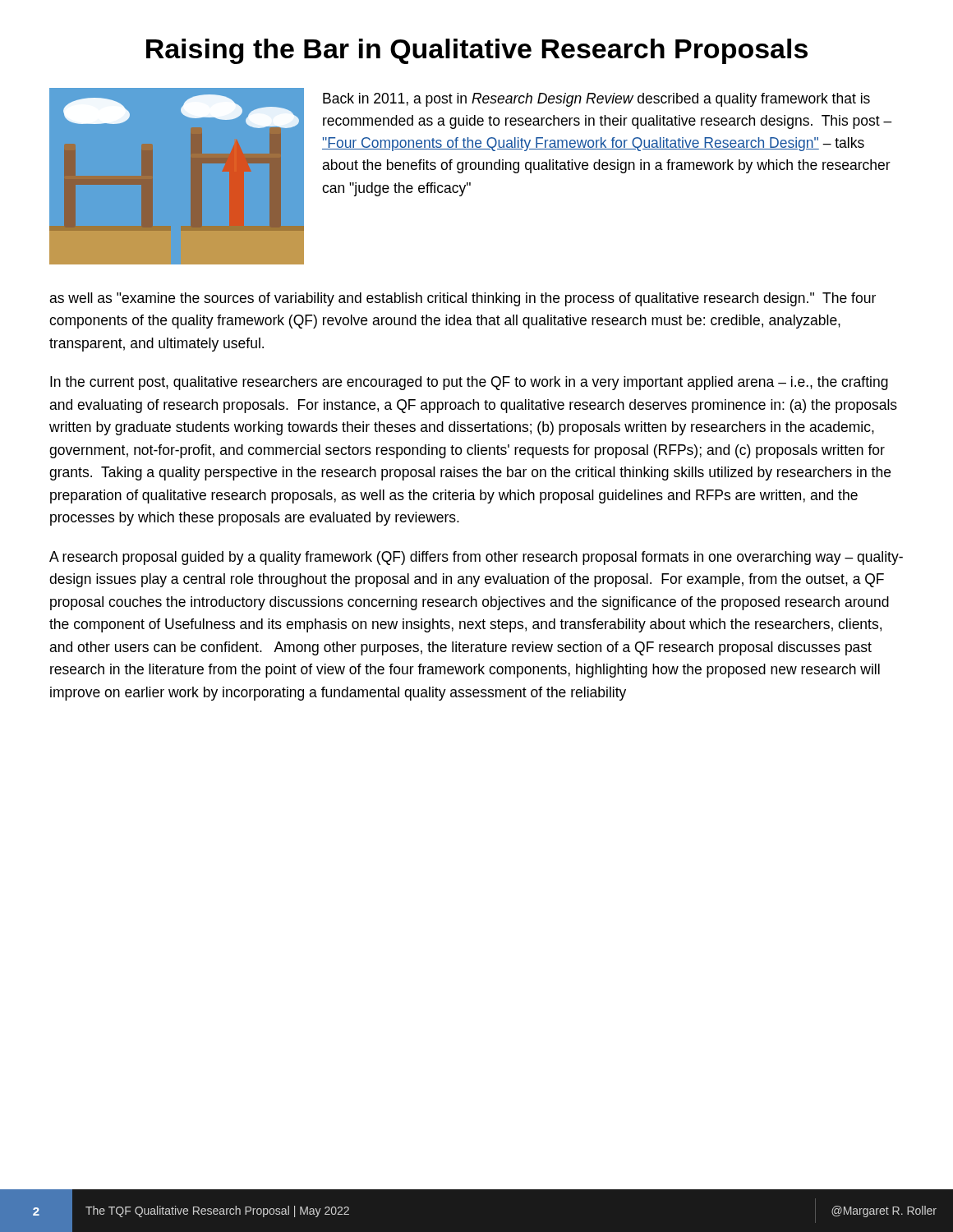The height and width of the screenshot is (1232, 953).
Task: Find the block on this page that starts "as well as "examine the sources of"
Action: [x=463, y=321]
